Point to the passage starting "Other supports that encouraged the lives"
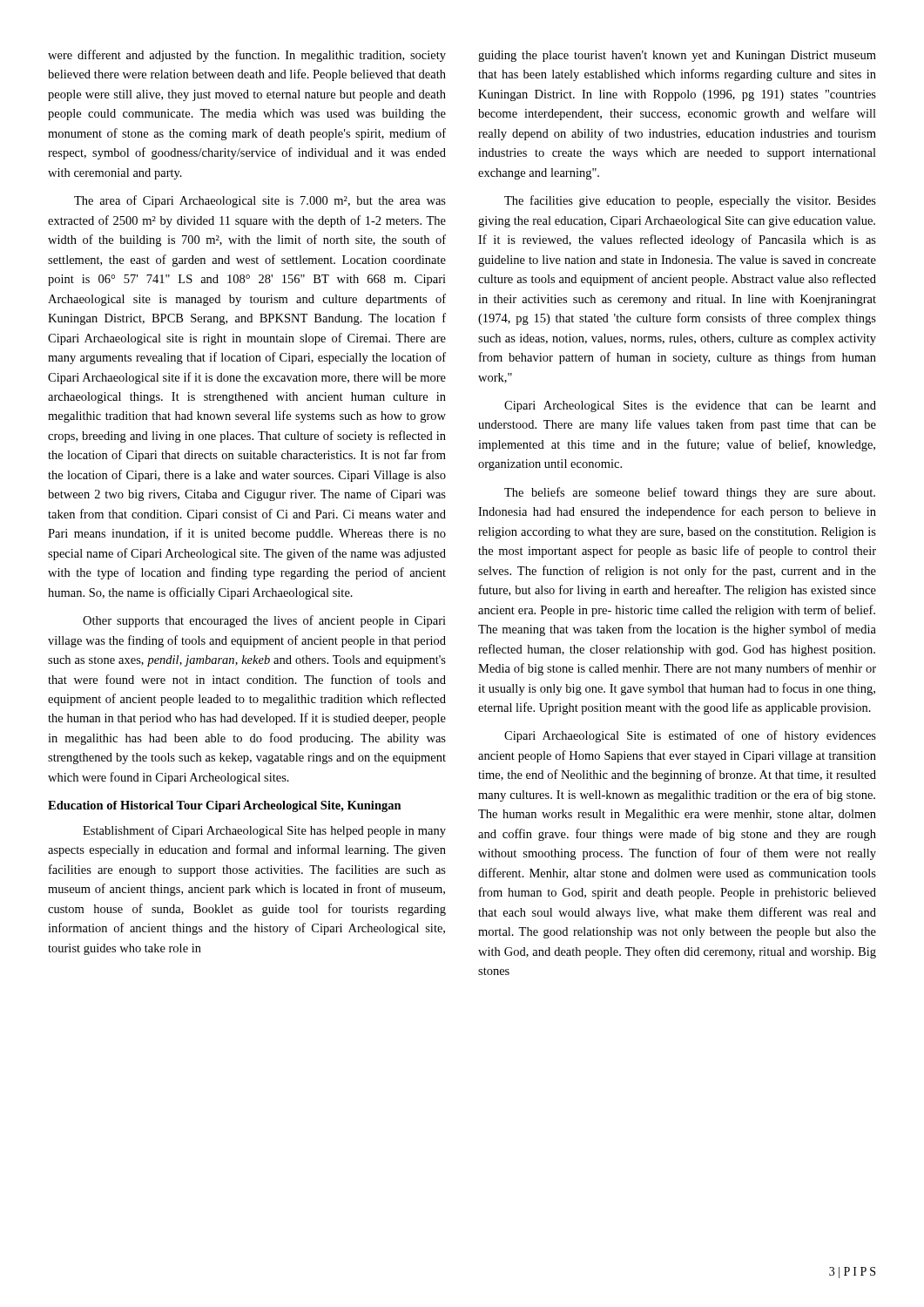Image resolution: width=924 pixels, height=1307 pixels. point(247,699)
